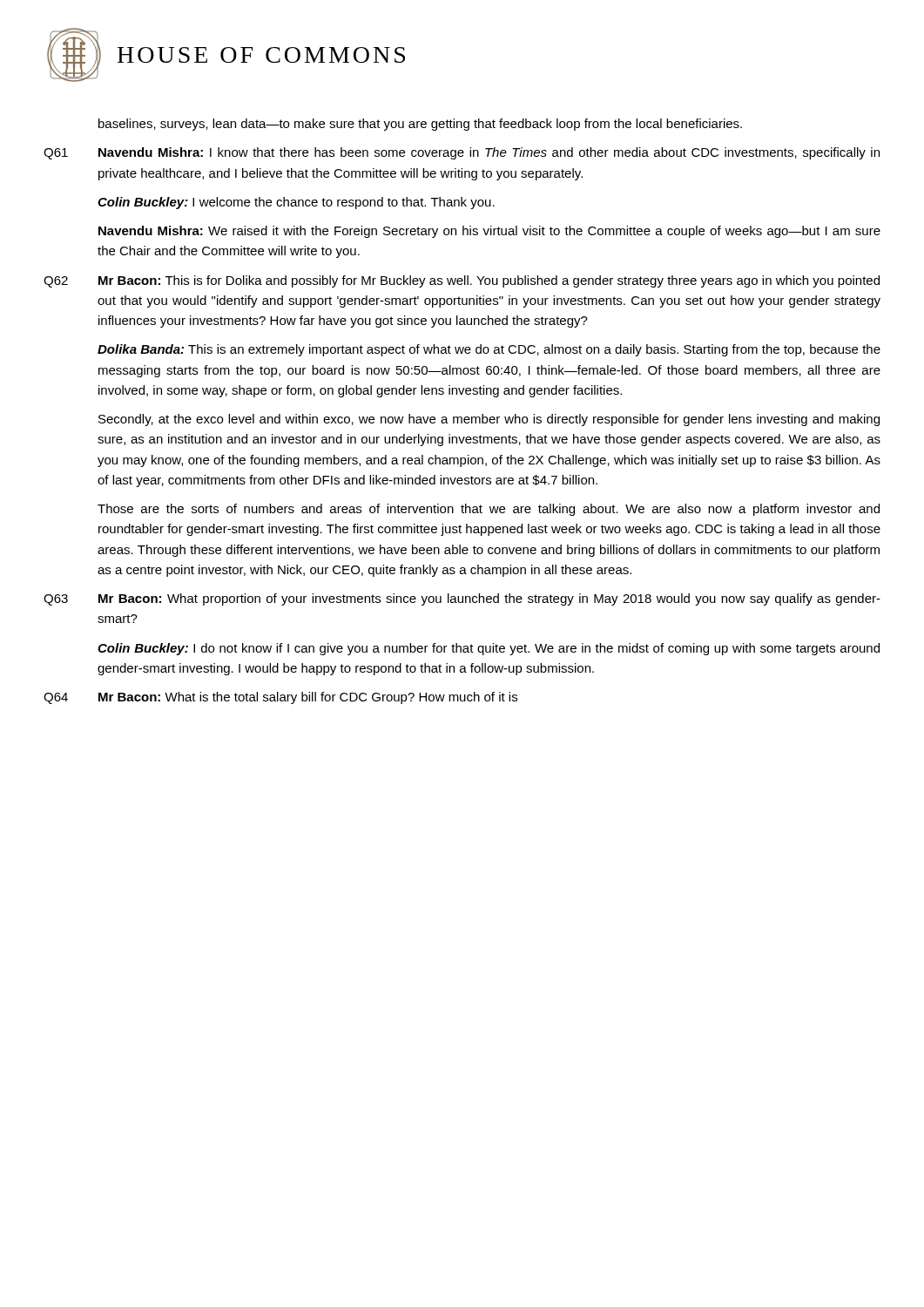The image size is (924, 1307).
Task: Select the element starting "Secondly, at the exco level"
Action: tap(489, 449)
